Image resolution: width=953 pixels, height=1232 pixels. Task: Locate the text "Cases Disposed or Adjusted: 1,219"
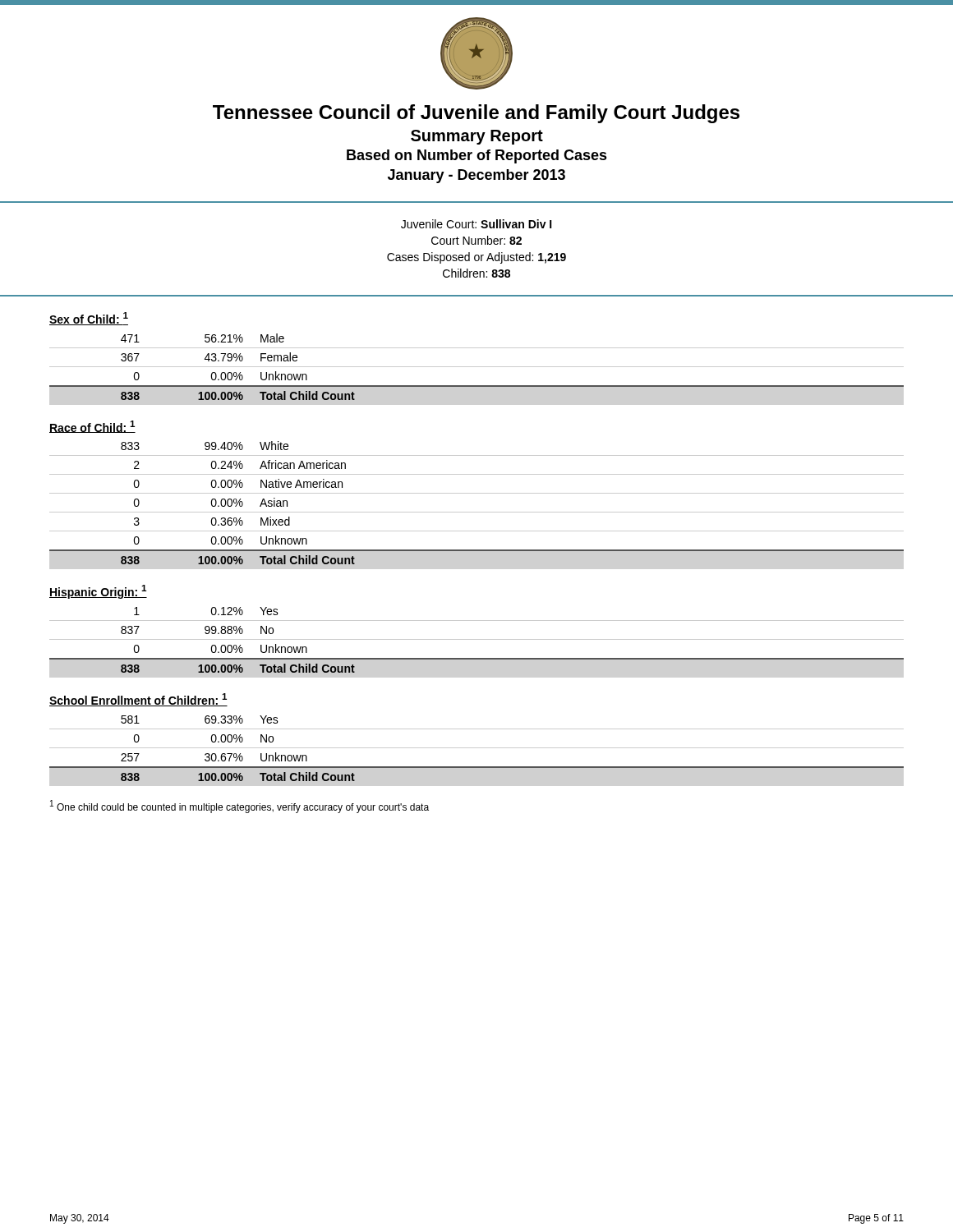pos(476,257)
